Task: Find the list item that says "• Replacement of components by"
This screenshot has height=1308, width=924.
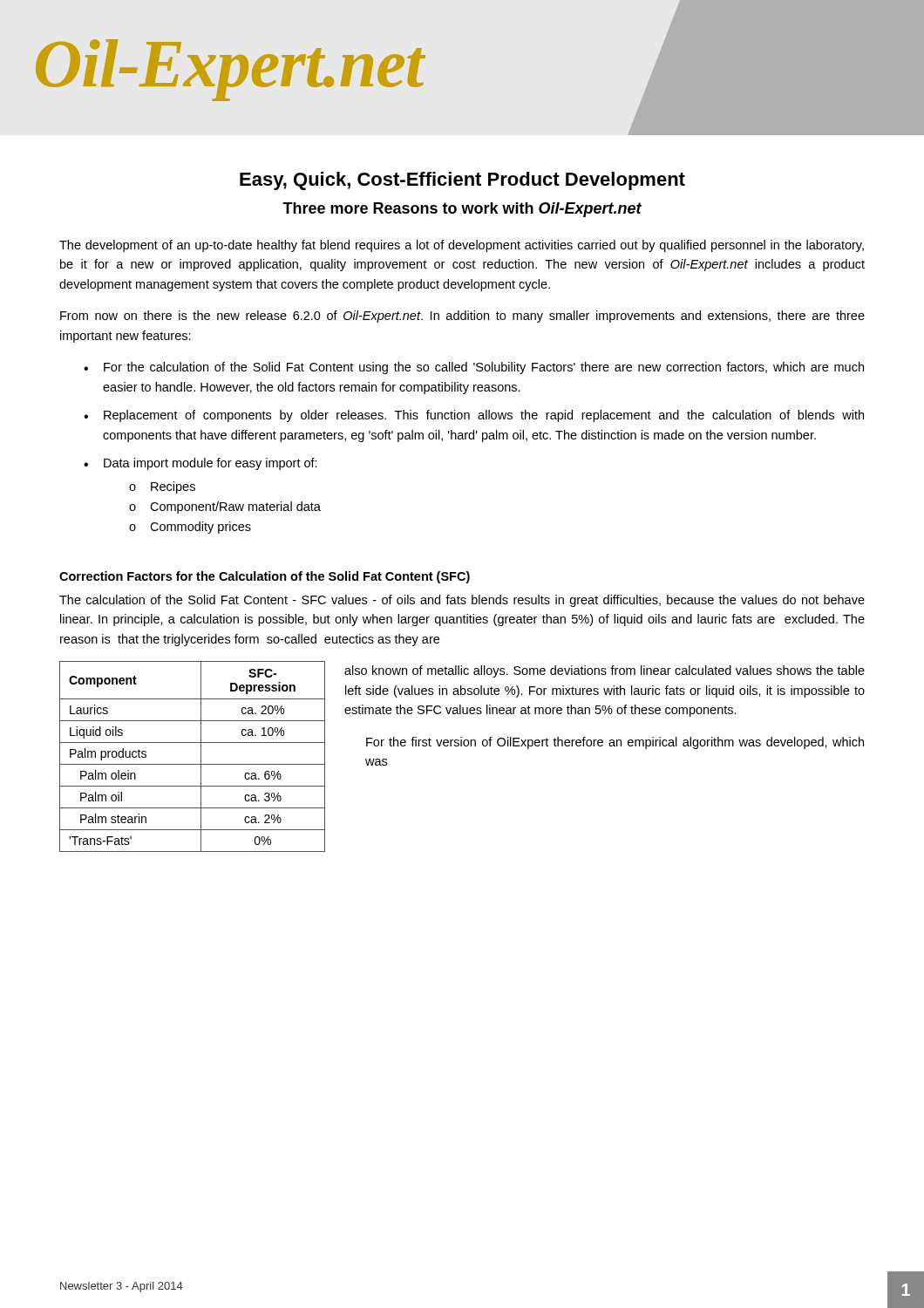Action: pyautogui.click(x=474, y=425)
